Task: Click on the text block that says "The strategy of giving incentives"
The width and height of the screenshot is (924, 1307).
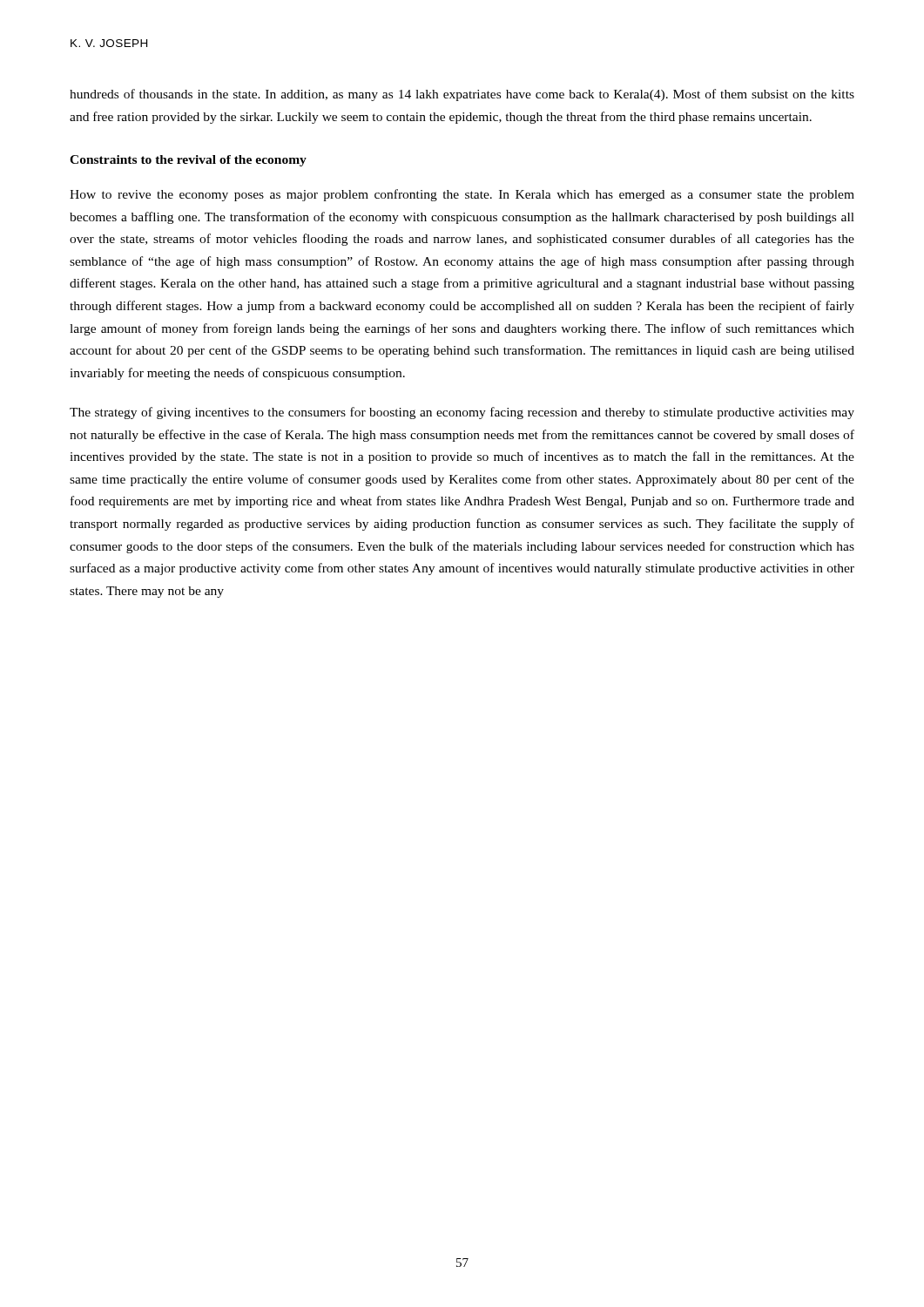Action: (x=462, y=501)
